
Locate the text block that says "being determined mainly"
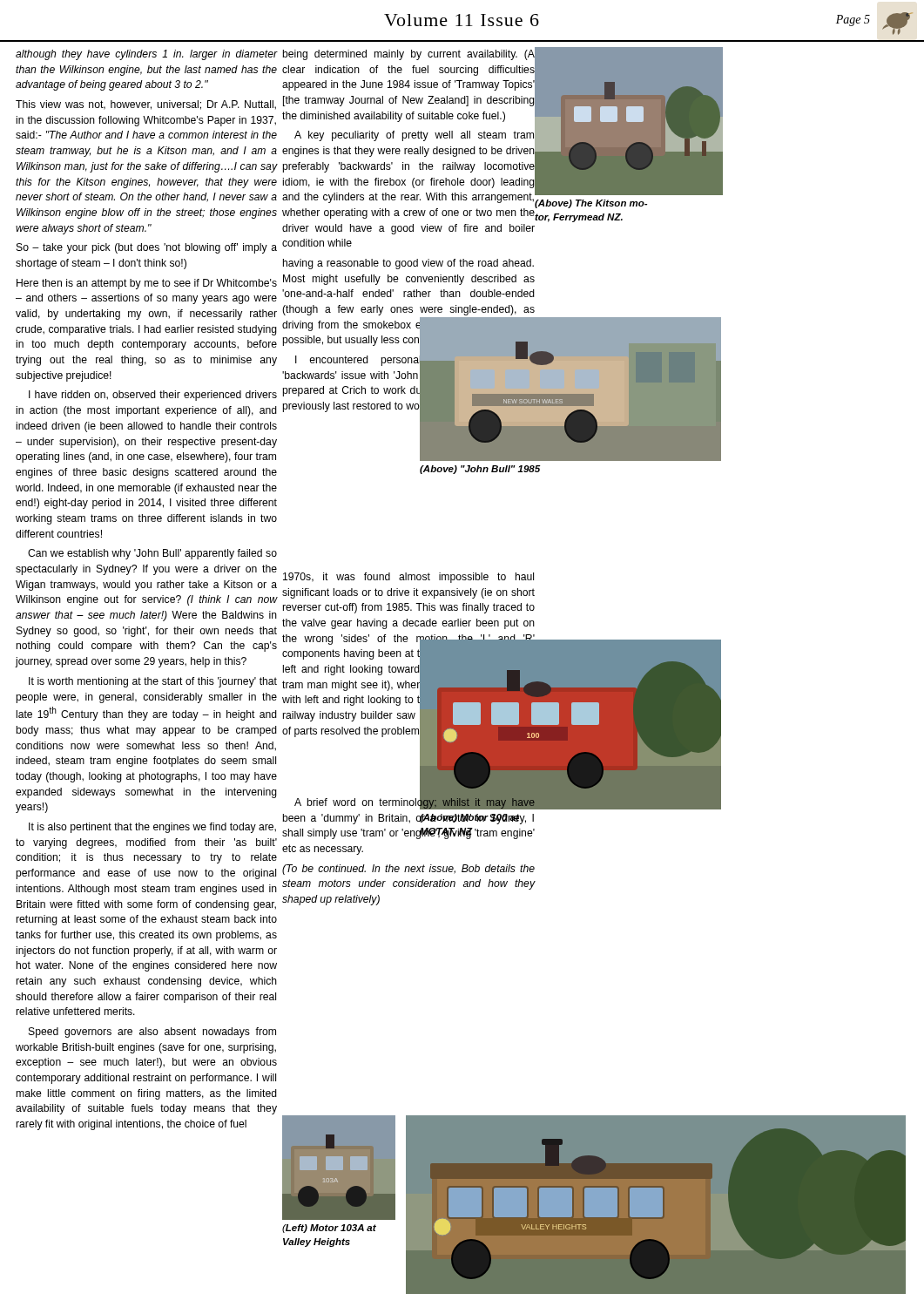(x=408, y=149)
